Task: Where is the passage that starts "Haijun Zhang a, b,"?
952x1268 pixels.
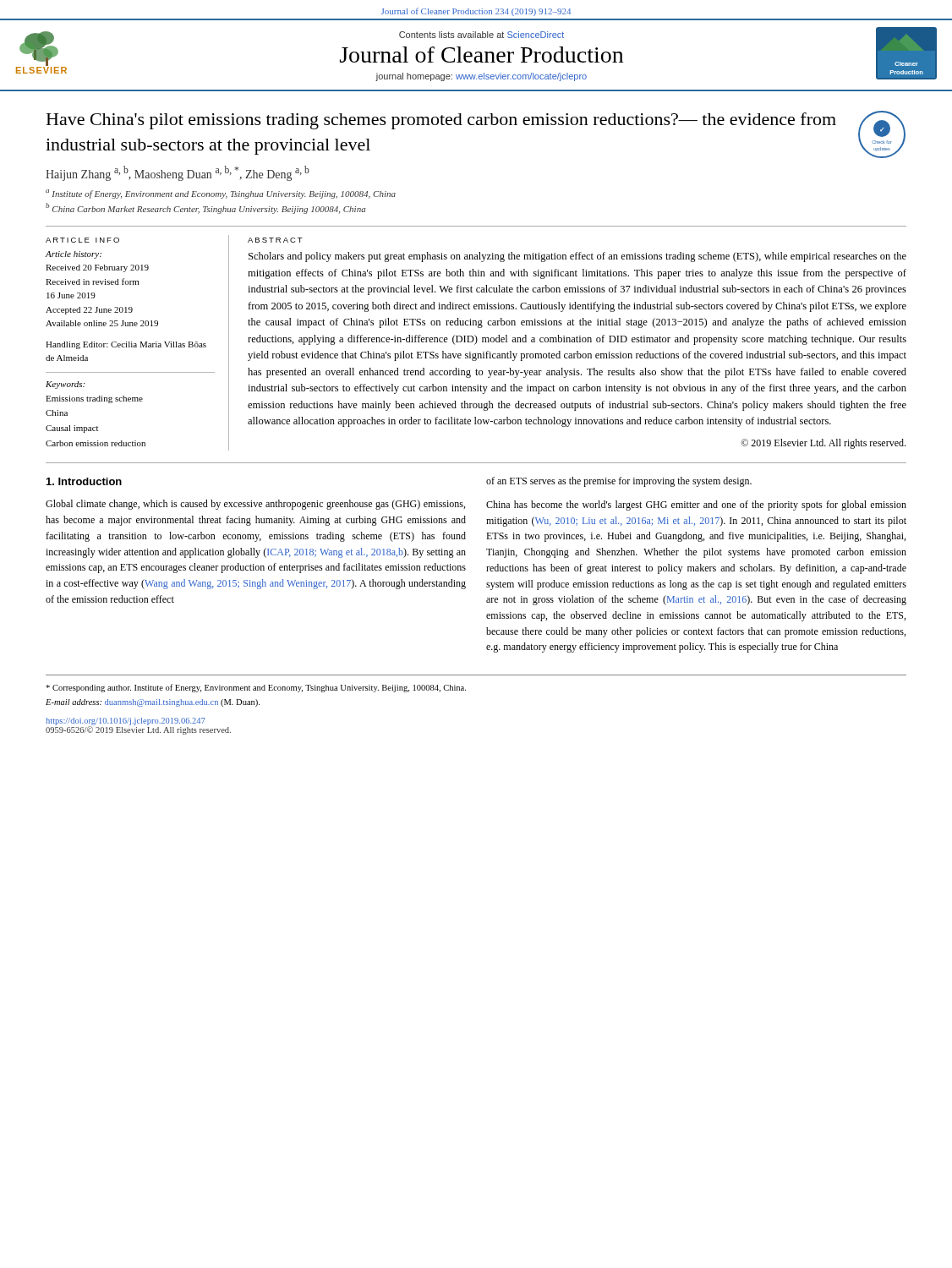Action: pyautogui.click(x=178, y=173)
